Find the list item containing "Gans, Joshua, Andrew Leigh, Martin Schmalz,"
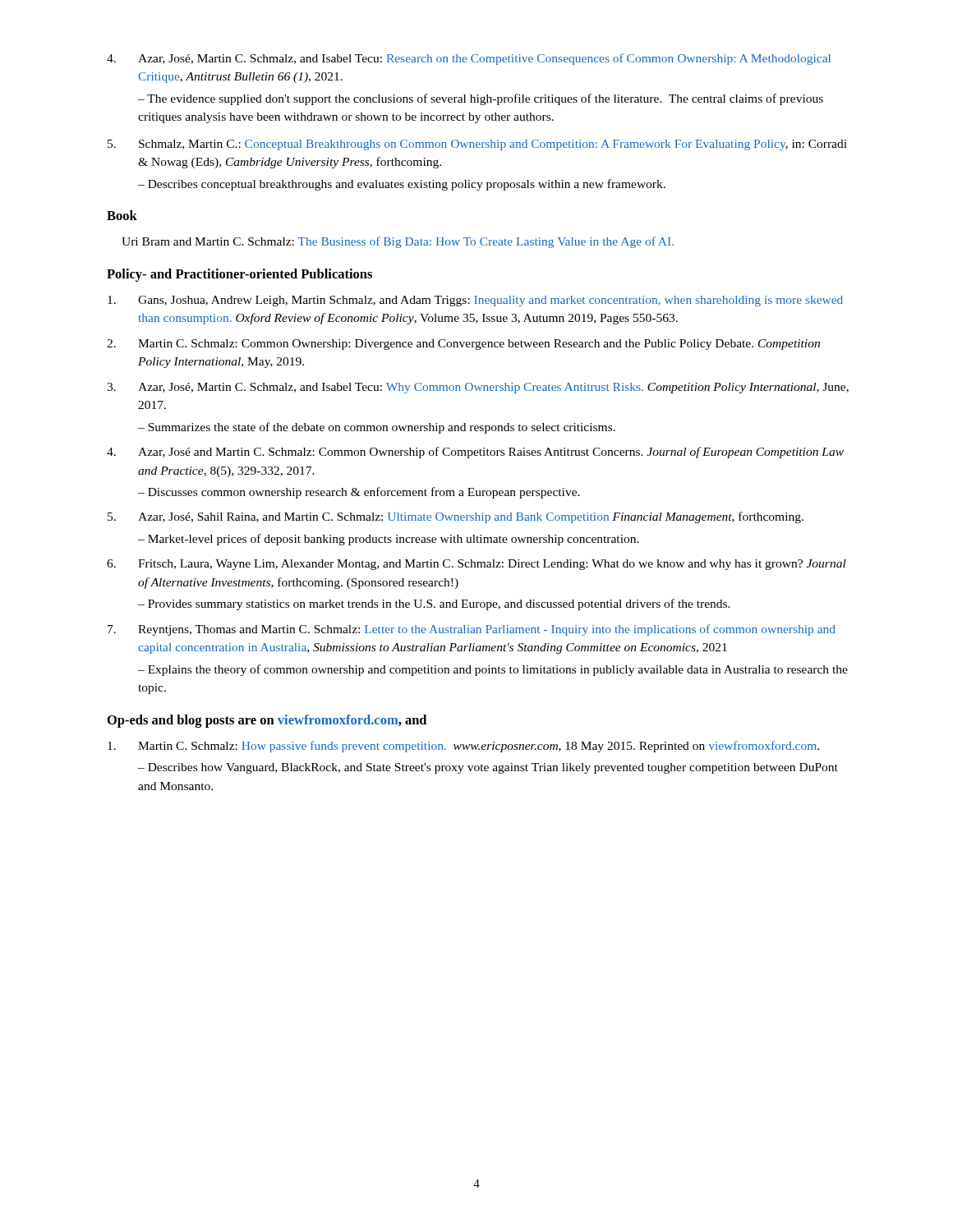 click(481, 309)
